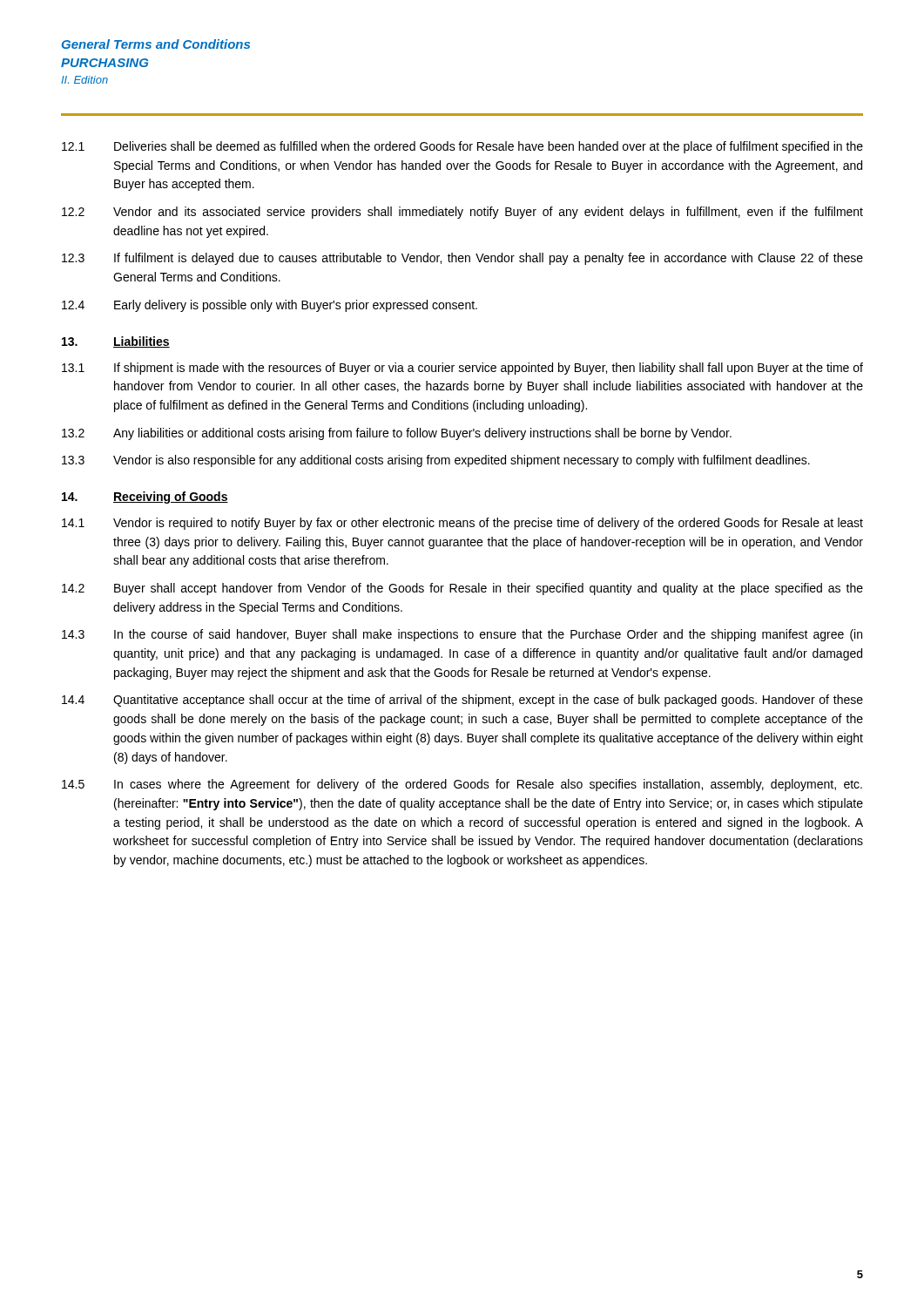Navigate to the text starting "12.1 Deliveries shall be deemed as fulfilled when"

coord(462,166)
